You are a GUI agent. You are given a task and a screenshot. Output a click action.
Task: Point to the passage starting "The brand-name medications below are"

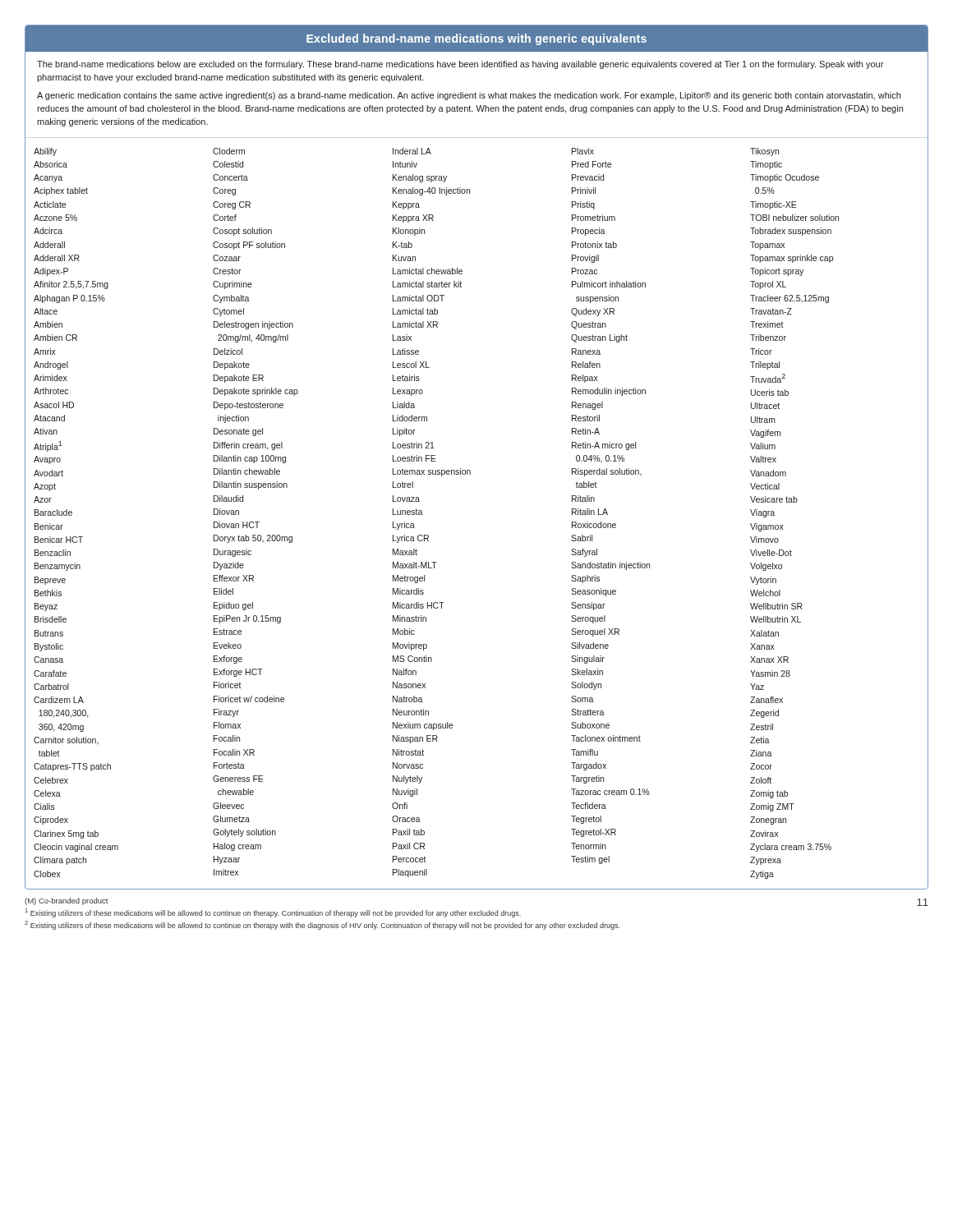476,94
